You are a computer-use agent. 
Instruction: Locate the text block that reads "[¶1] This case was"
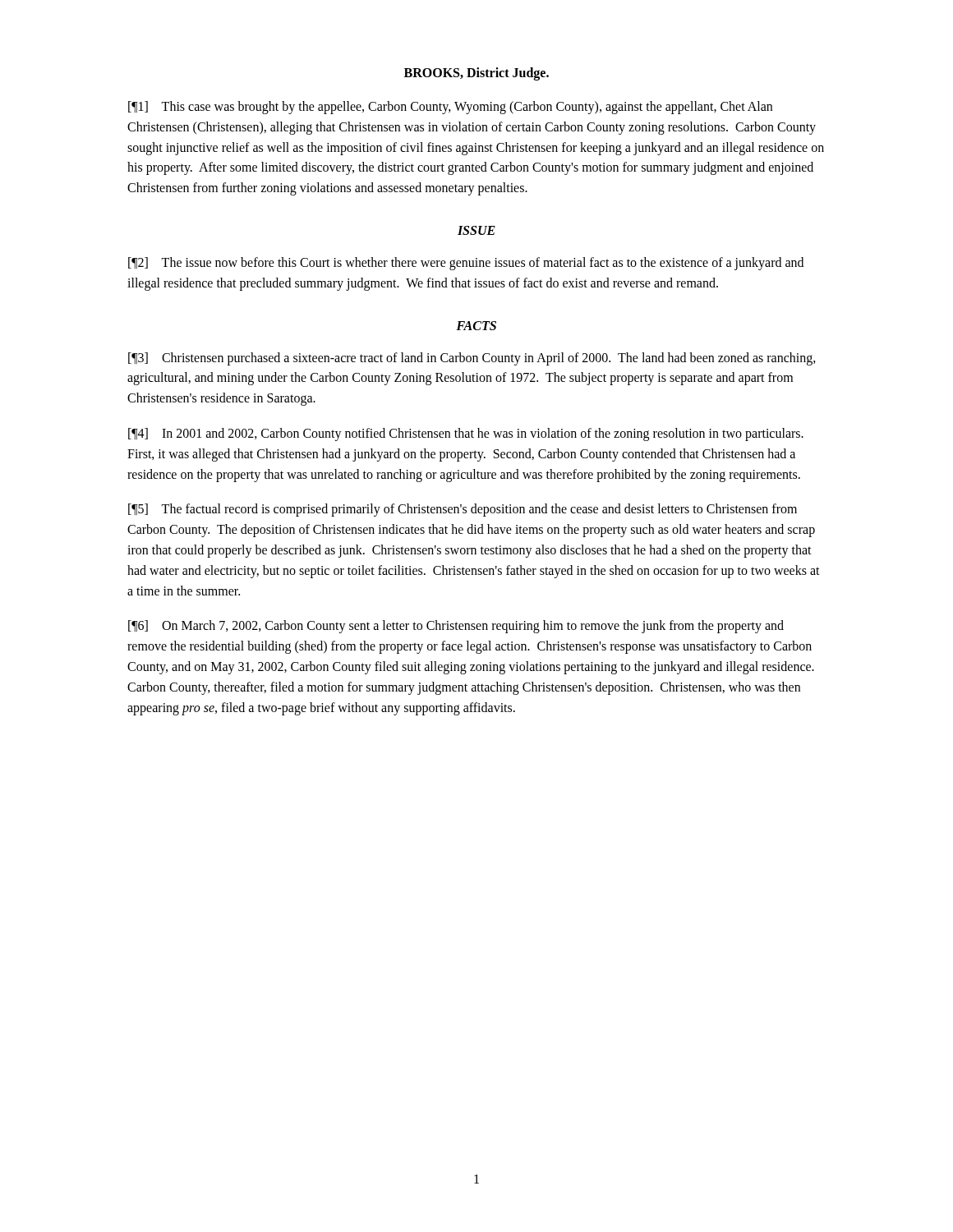click(x=476, y=147)
